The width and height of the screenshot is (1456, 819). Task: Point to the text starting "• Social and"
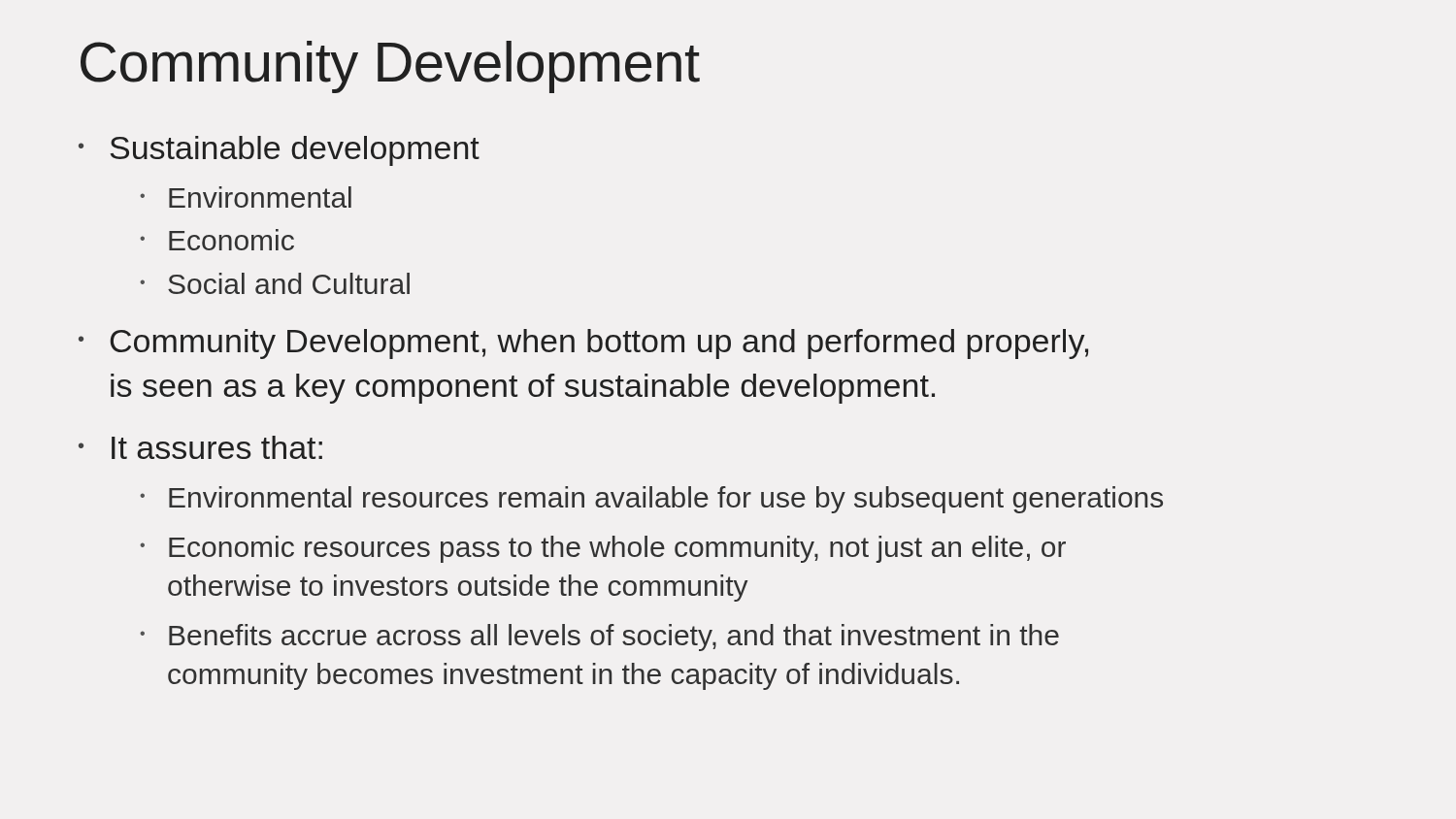coord(275,283)
